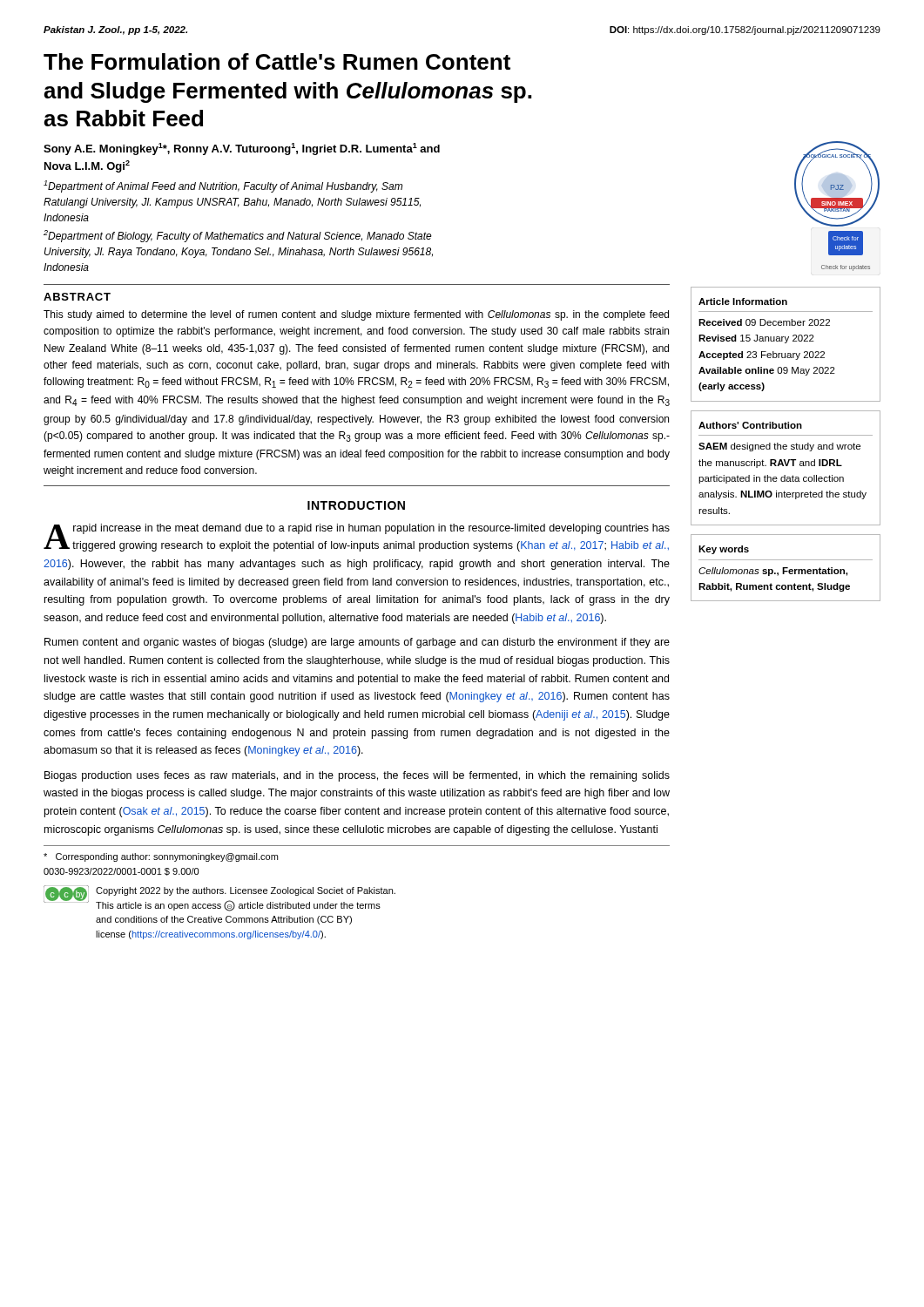Click on the text block containing "Biogas production uses feces as raw"
Image resolution: width=924 pixels, height=1307 pixels.
[357, 802]
